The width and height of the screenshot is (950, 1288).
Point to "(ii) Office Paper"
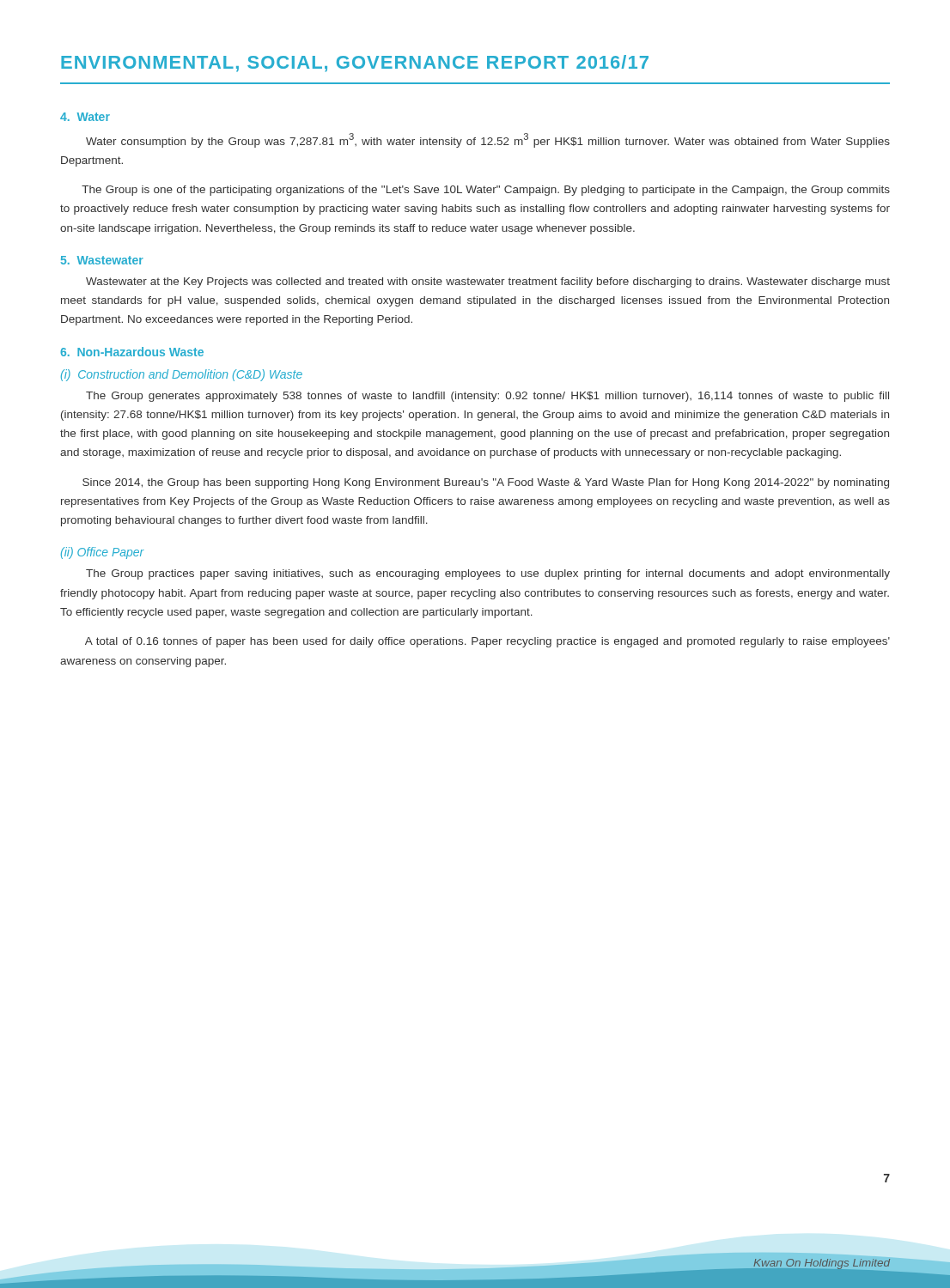coord(102,553)
